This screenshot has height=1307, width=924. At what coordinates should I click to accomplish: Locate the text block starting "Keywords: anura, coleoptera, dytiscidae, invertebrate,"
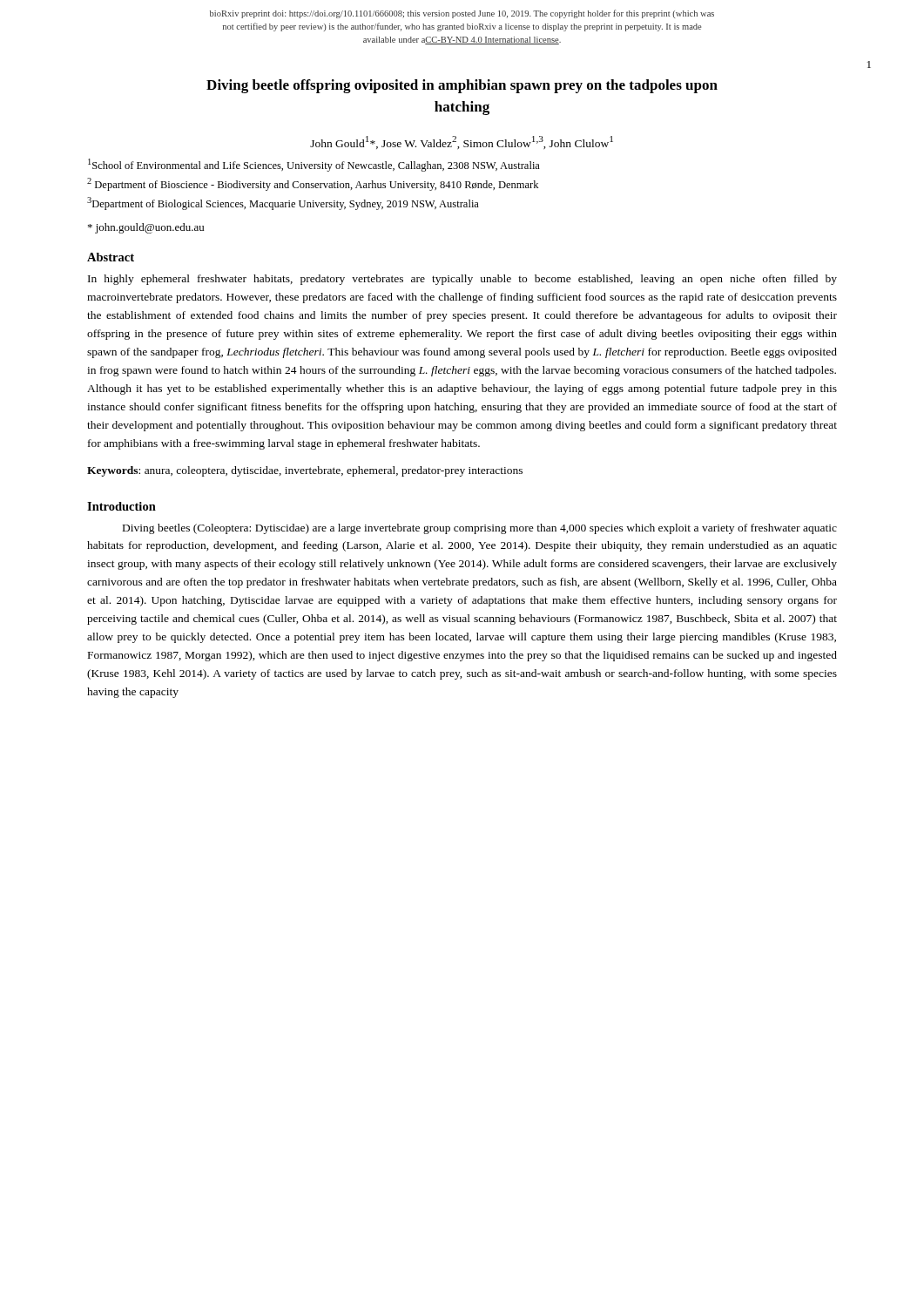pyautogui.click(x=305, y=470)
